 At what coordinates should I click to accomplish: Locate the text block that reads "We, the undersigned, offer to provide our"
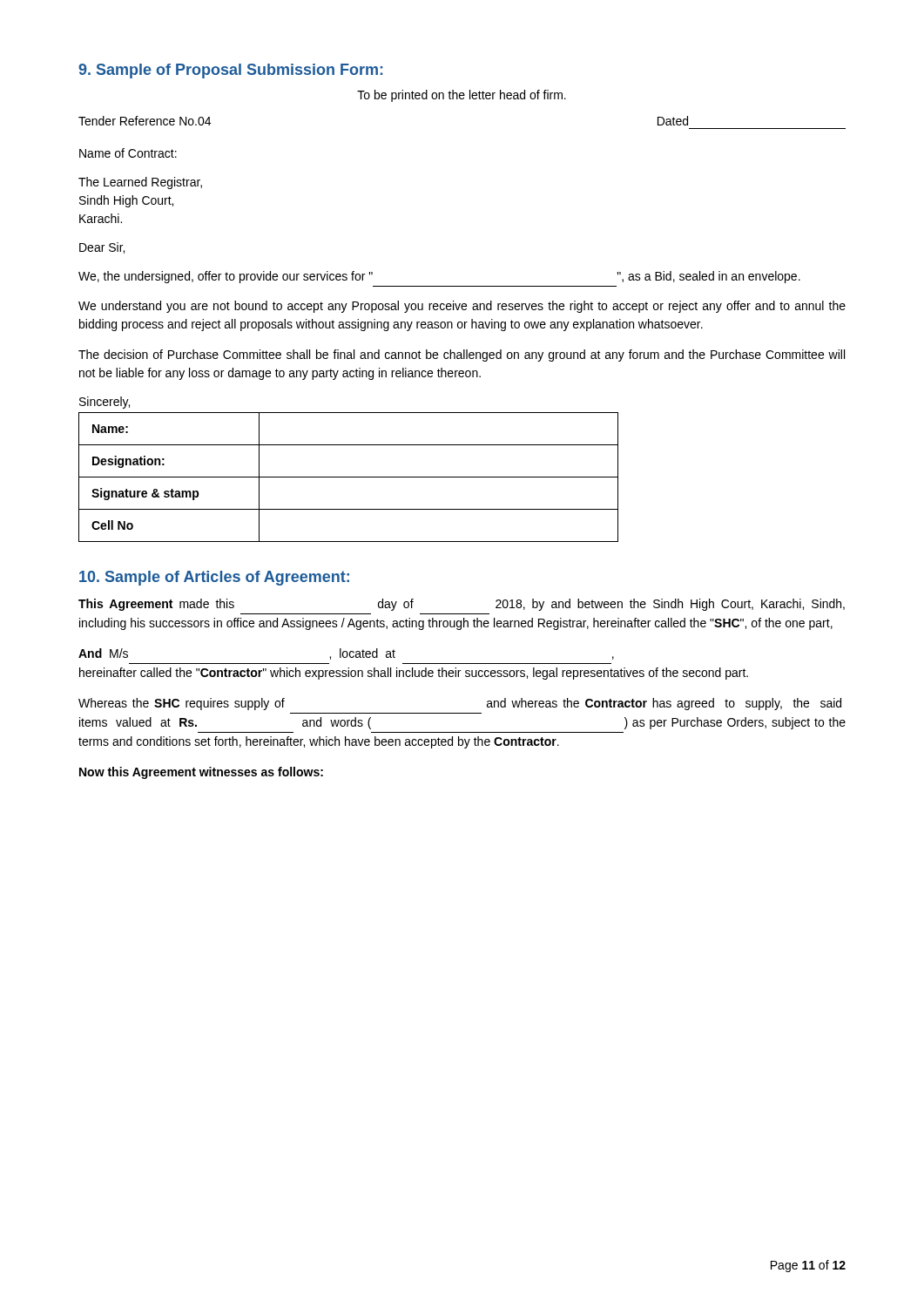[440, 277]
